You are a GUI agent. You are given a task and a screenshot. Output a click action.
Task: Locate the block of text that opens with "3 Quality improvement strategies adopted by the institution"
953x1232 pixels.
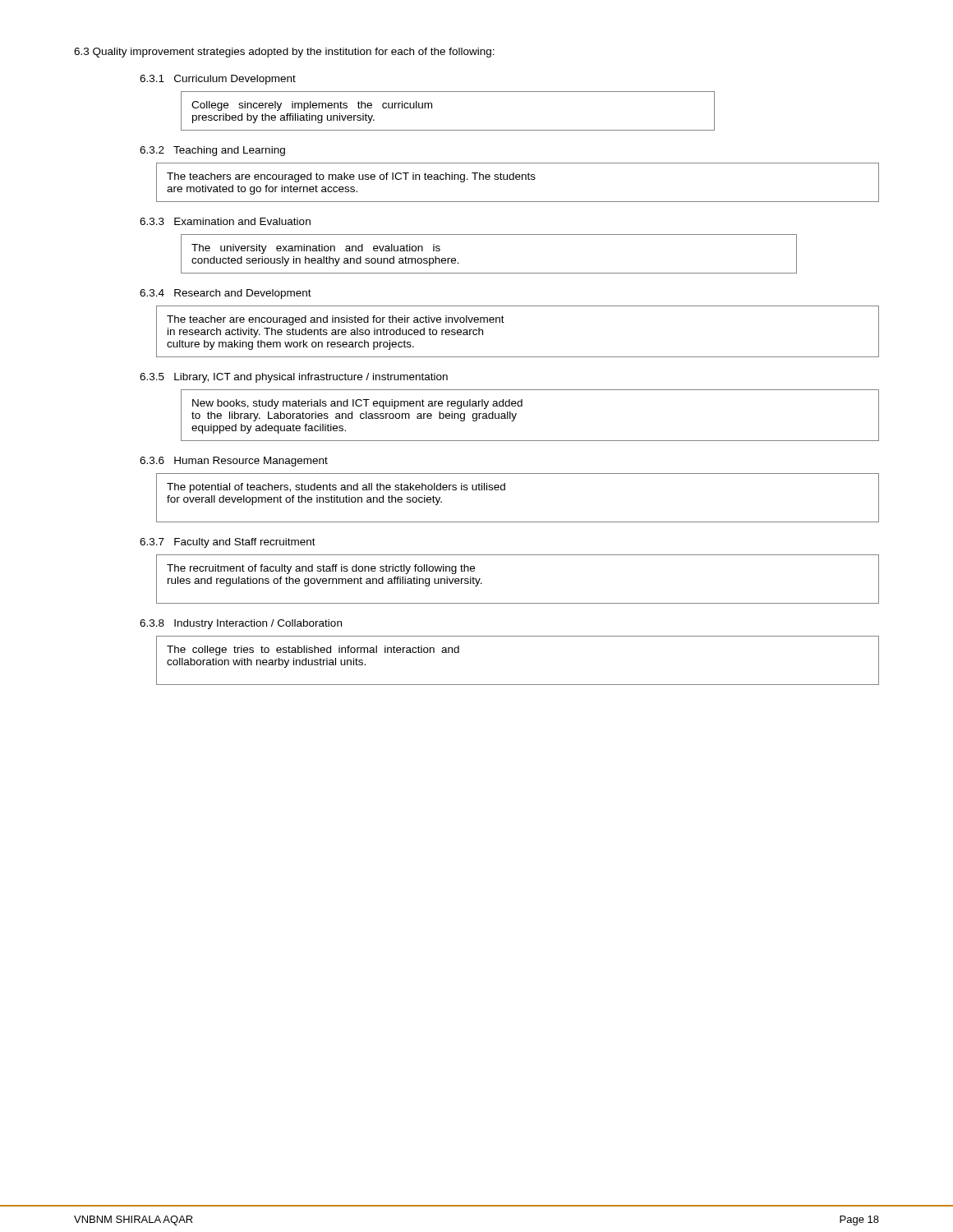[x=284, y=51]
